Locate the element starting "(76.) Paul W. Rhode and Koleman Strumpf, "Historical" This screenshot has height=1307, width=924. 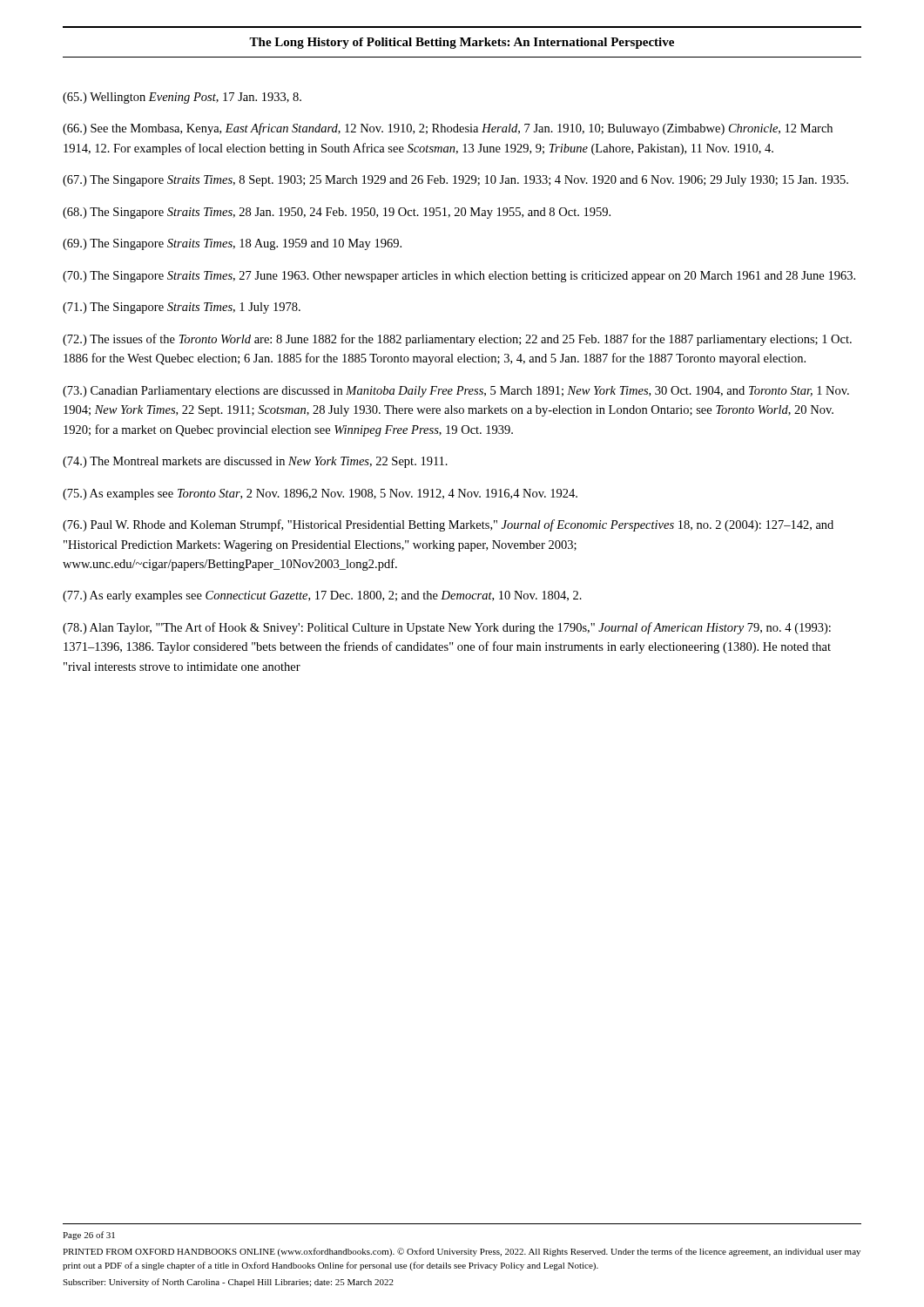click(448, 544)
